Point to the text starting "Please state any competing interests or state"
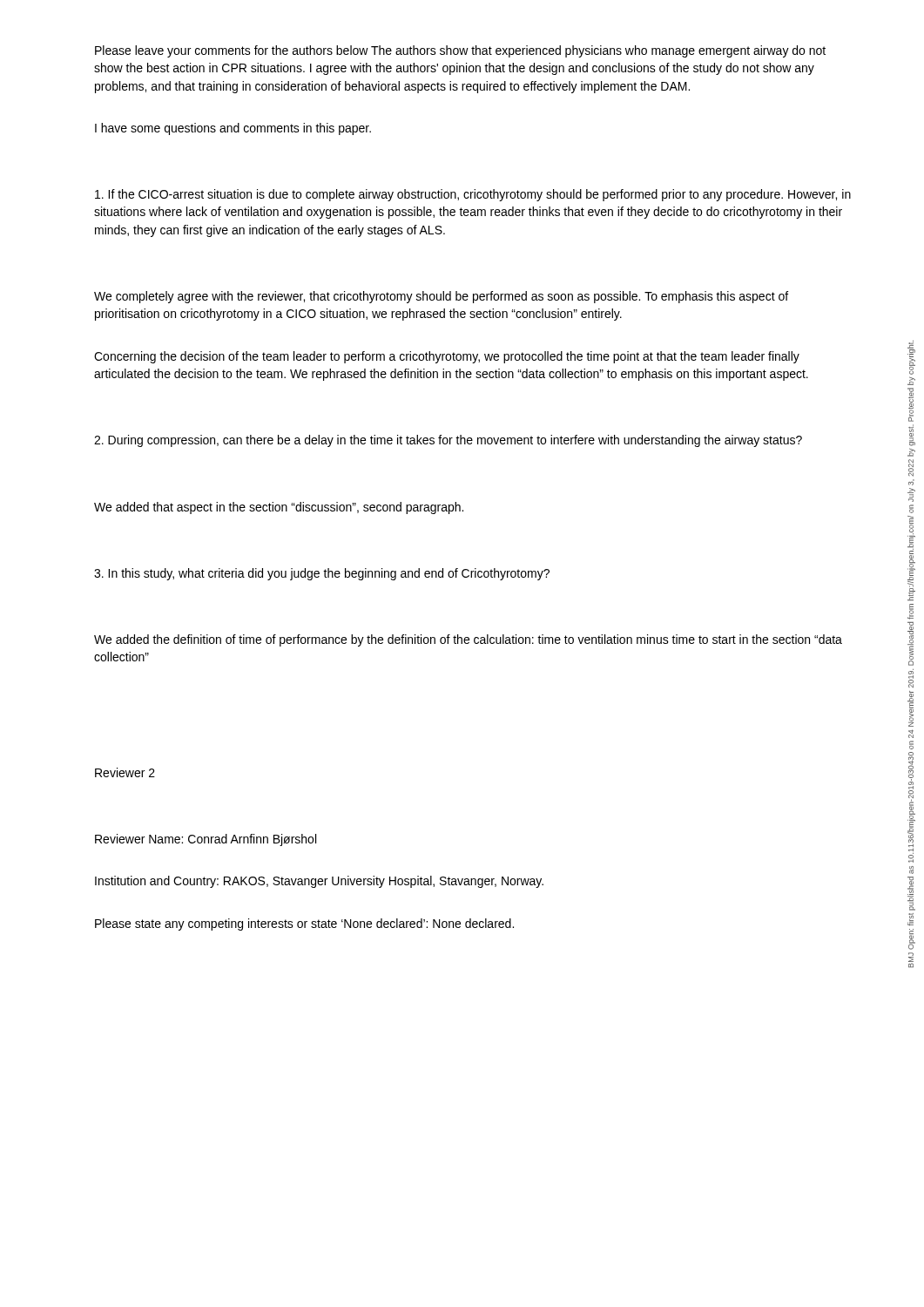 point(473,923)
